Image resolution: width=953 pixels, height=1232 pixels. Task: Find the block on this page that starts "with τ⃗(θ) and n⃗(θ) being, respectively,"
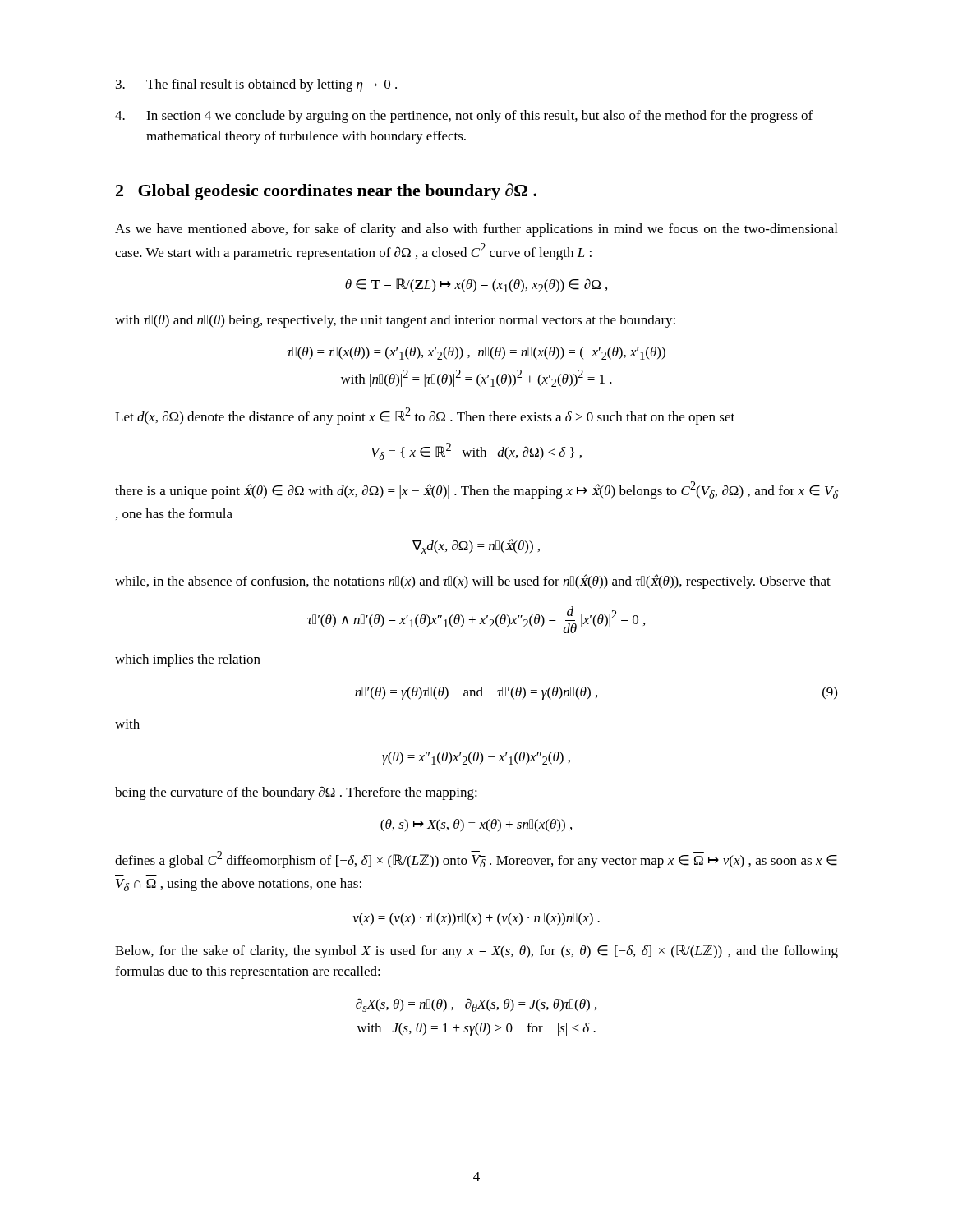(396, 320)
